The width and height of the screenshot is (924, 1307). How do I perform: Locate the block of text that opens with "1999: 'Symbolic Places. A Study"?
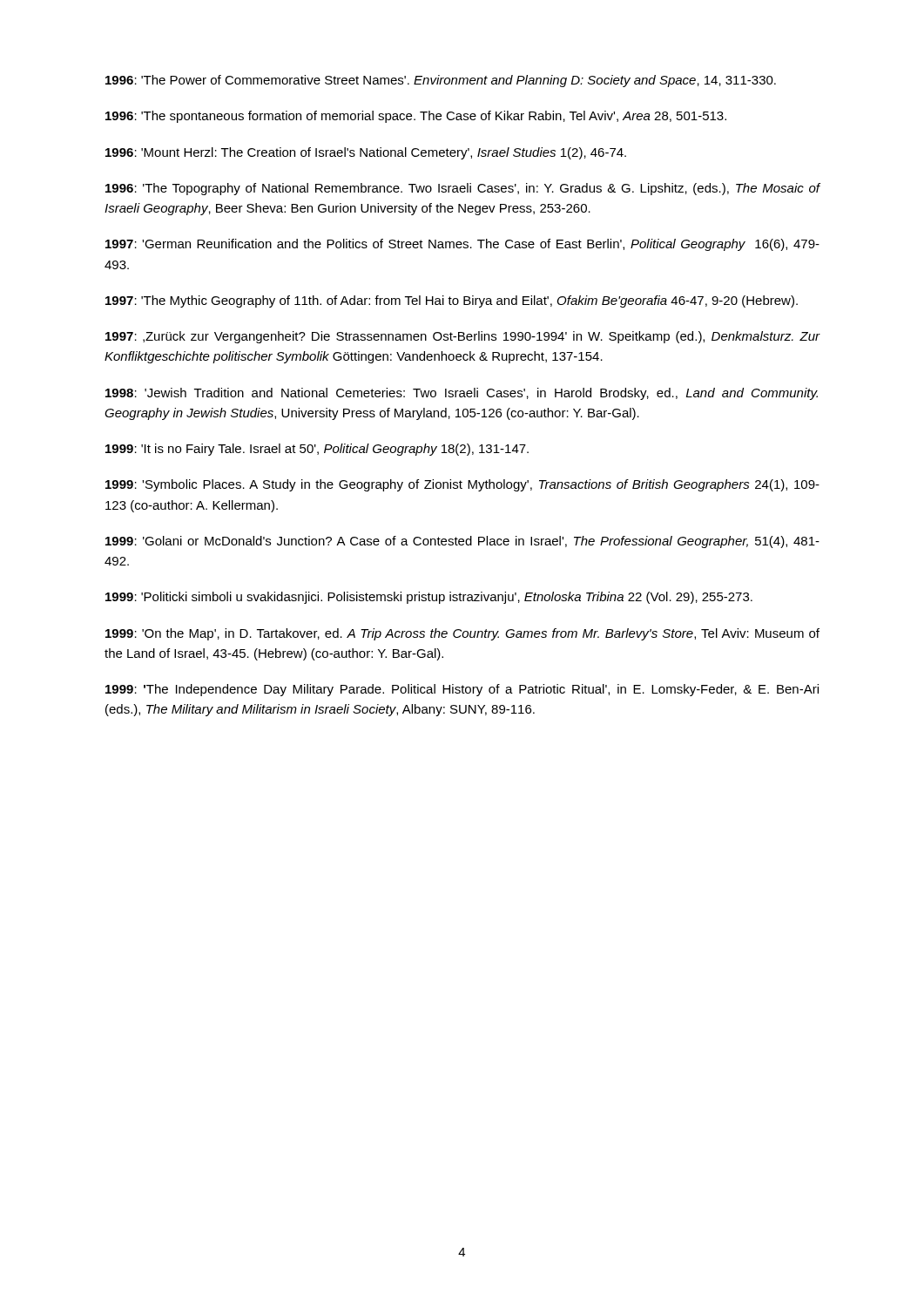(462, 494)
